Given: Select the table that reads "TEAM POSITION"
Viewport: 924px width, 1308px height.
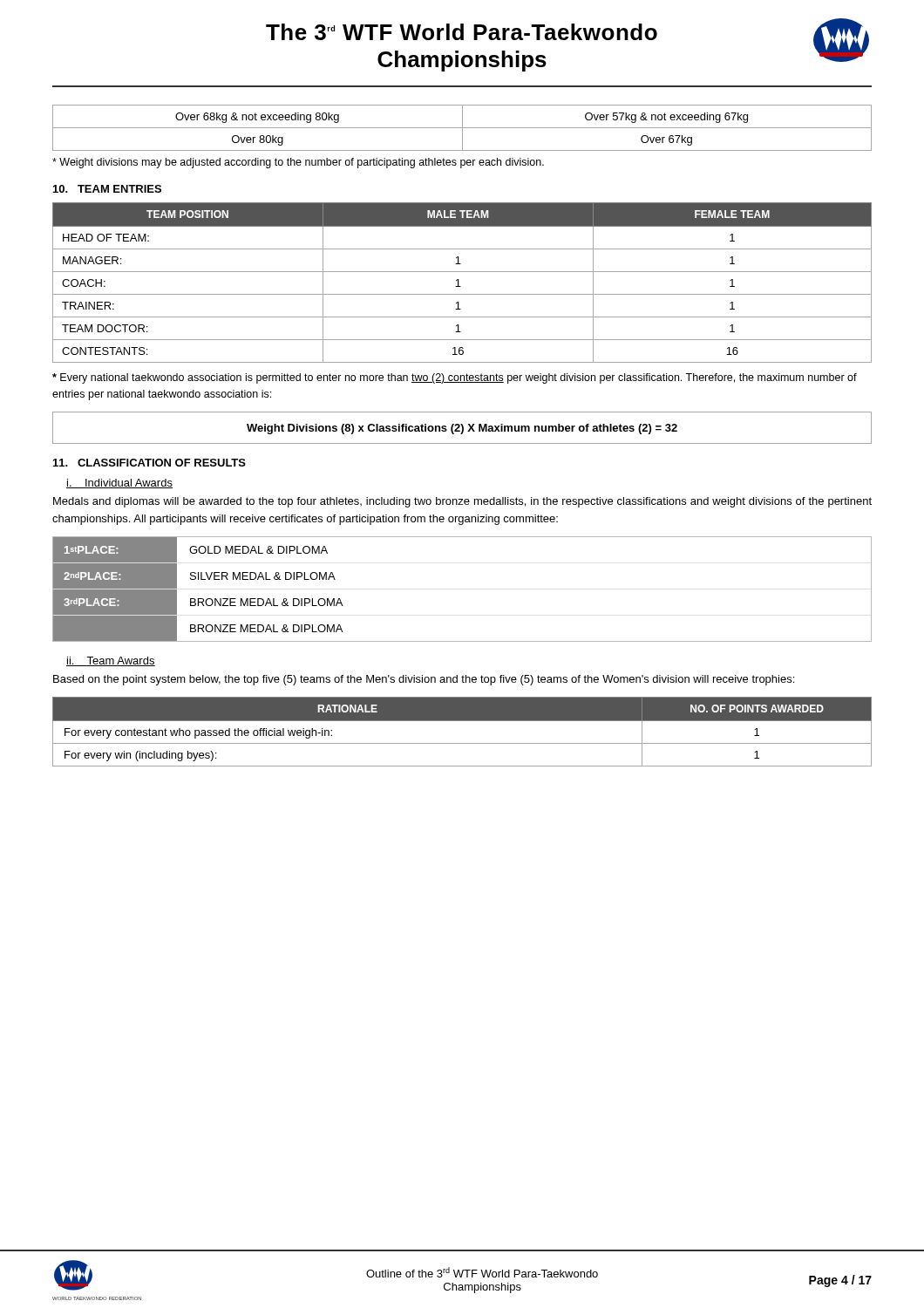Looking at the screenshot, I should (462, 283).
